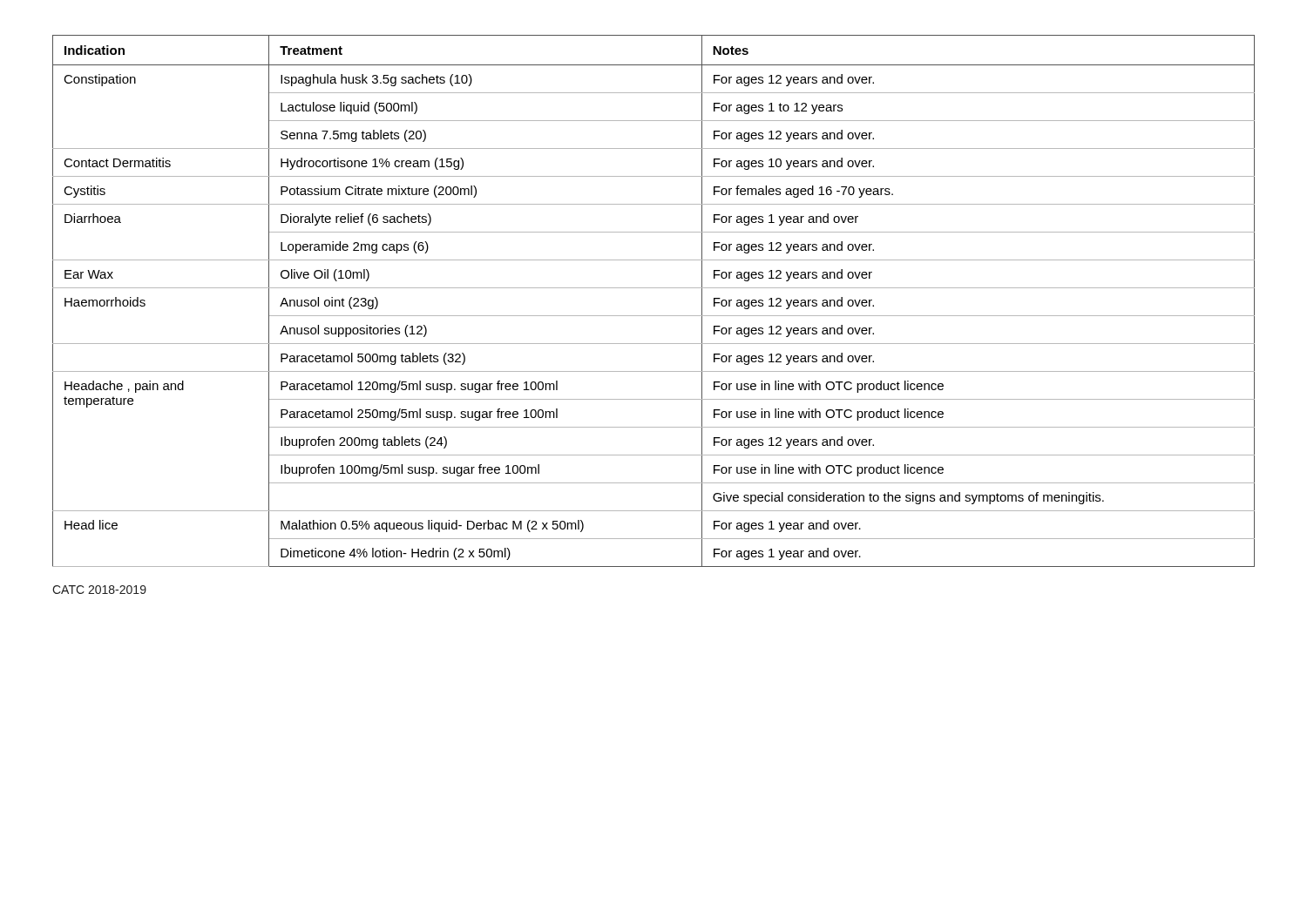Viewport: 1307px width, 924px height.
Task: Select a table
Action: pos(654,301)
